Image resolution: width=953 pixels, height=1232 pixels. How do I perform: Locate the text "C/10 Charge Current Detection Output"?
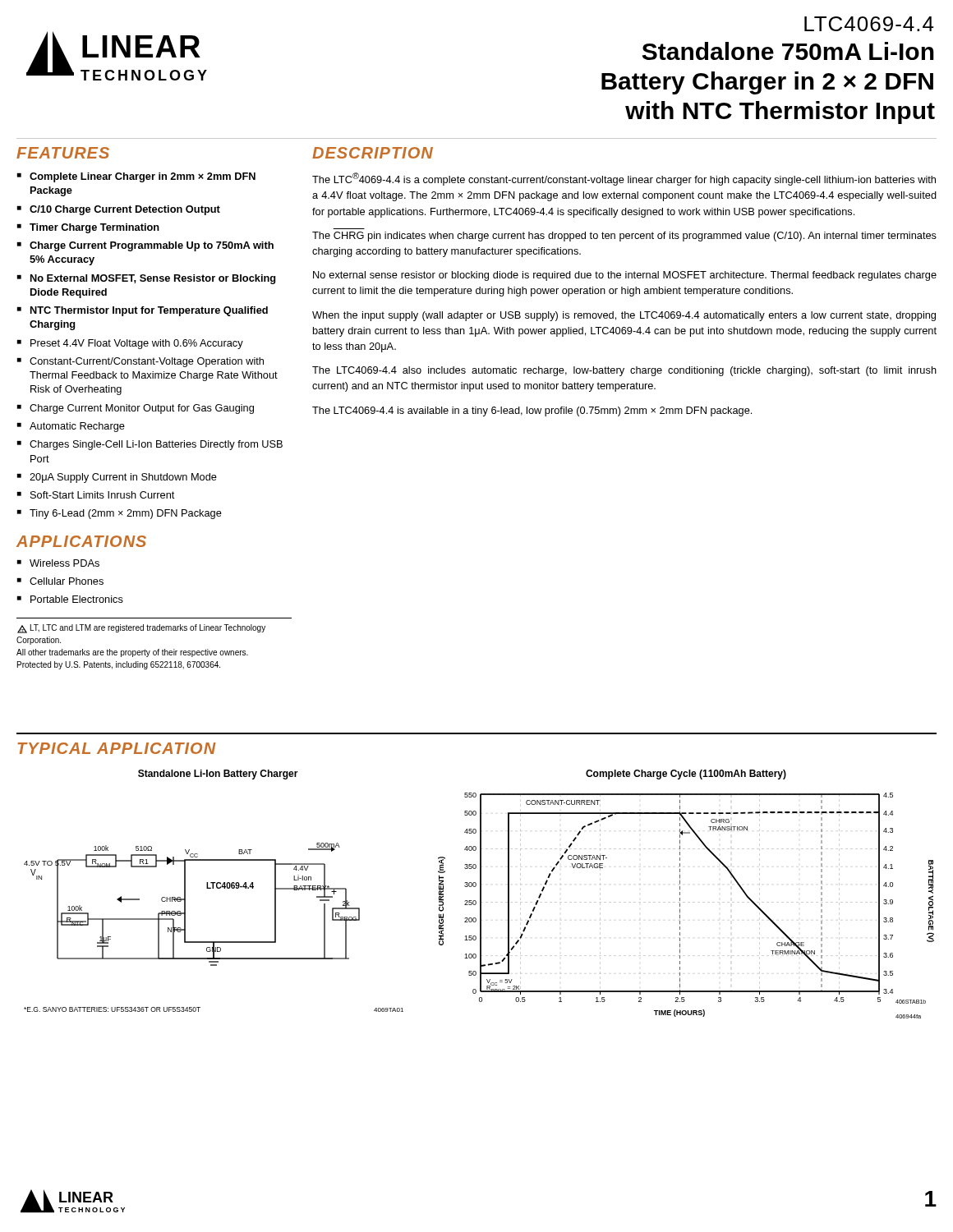click(x=125, y=209)
